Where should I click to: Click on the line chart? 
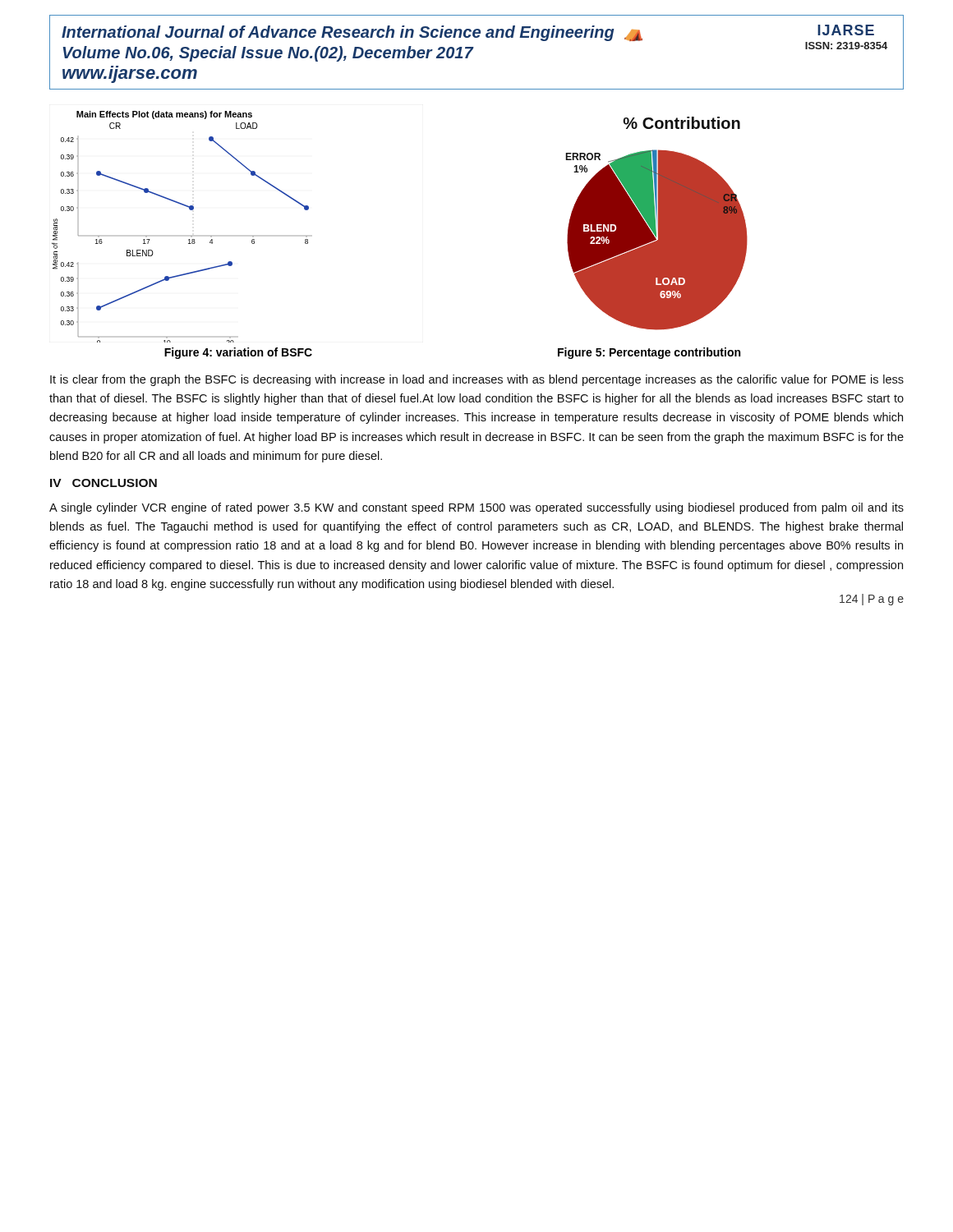tap(238, 223)
